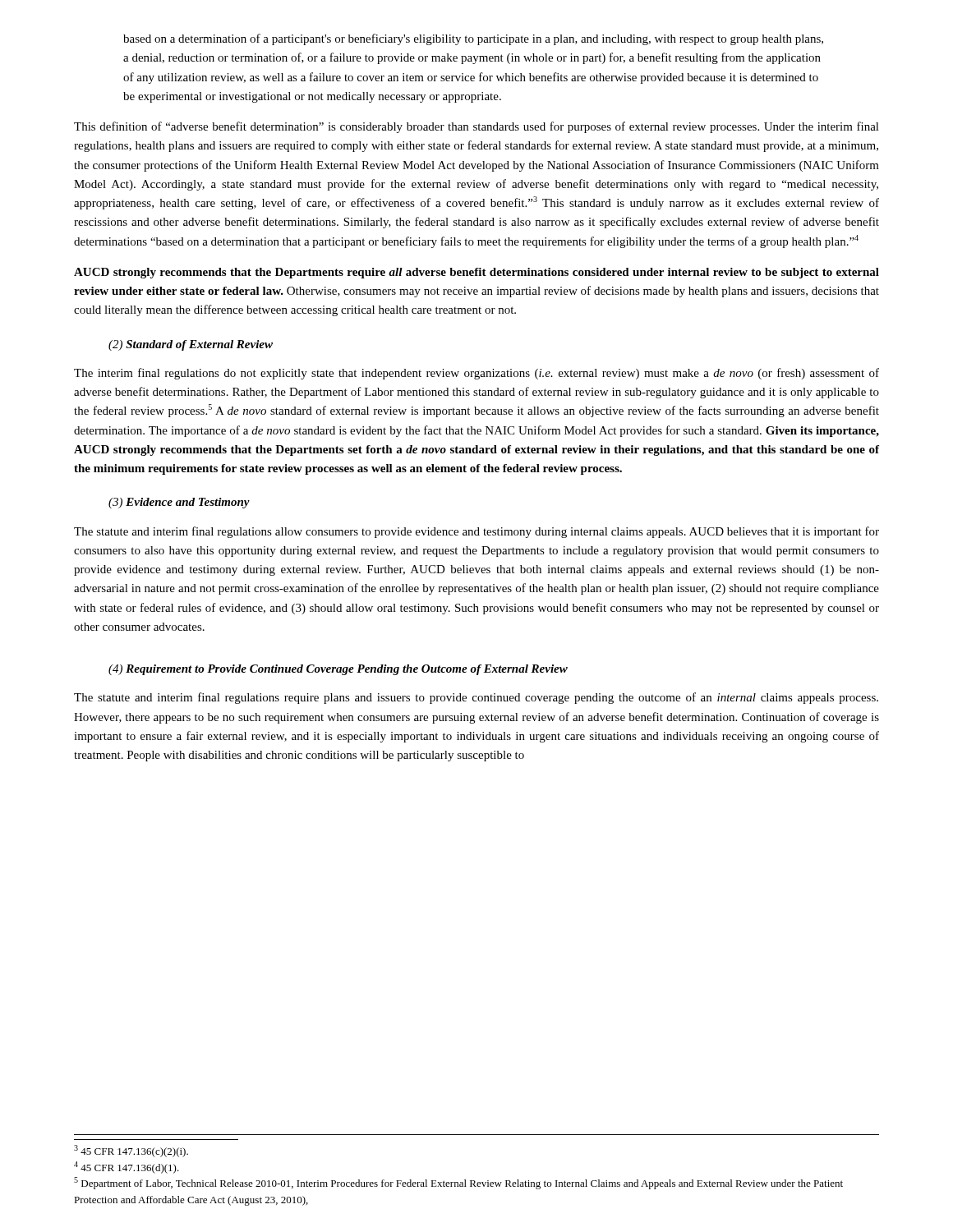Select the text block that reads "based on a determination of a participant's or"
This screenshot has width=953, height=1232.
[x=474, y=67]
